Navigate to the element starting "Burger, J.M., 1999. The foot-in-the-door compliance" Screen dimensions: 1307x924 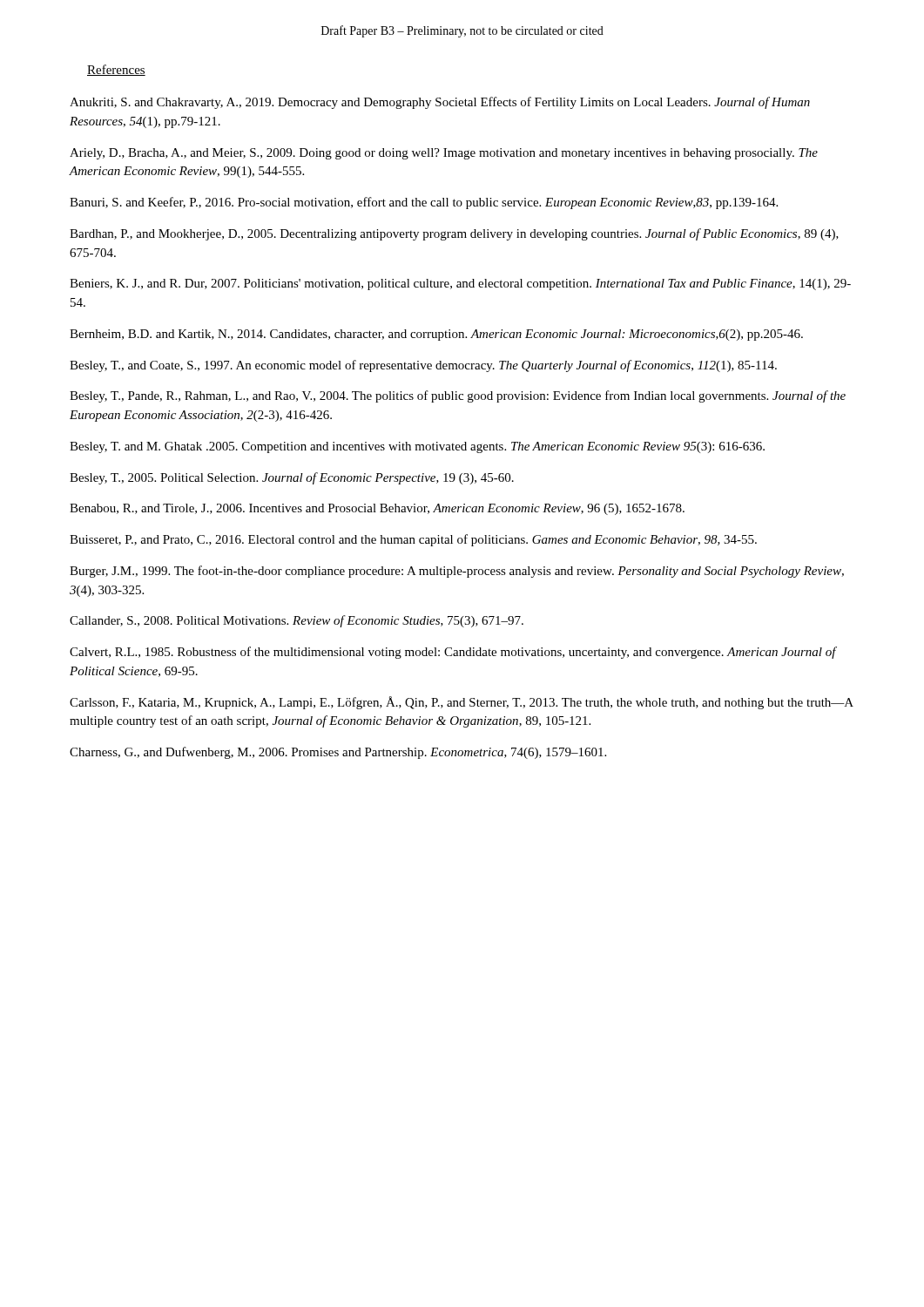457,580
